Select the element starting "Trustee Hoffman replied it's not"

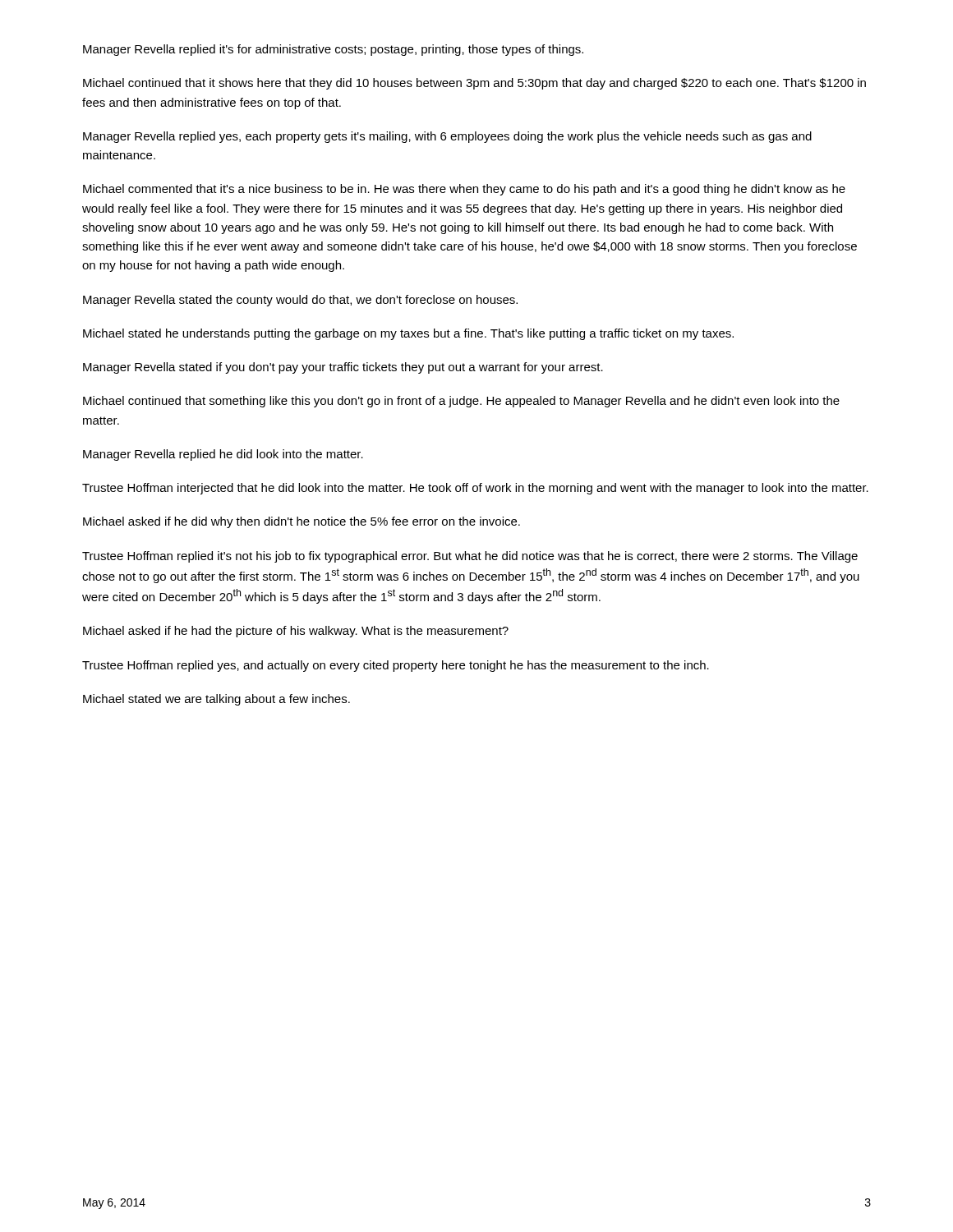pos(471,576)
